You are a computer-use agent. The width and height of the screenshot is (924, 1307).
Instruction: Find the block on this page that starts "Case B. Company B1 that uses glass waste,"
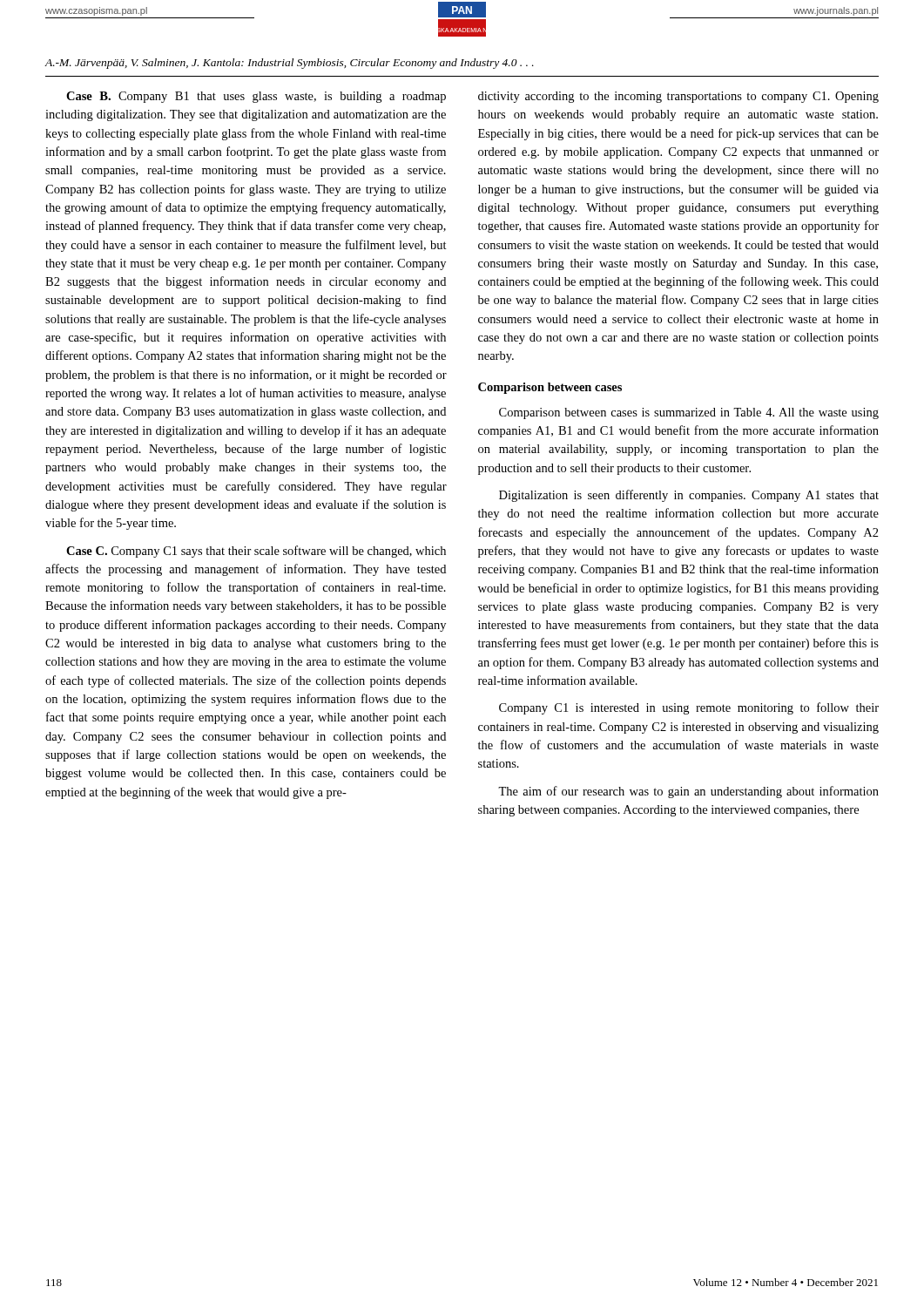point(246,309)
